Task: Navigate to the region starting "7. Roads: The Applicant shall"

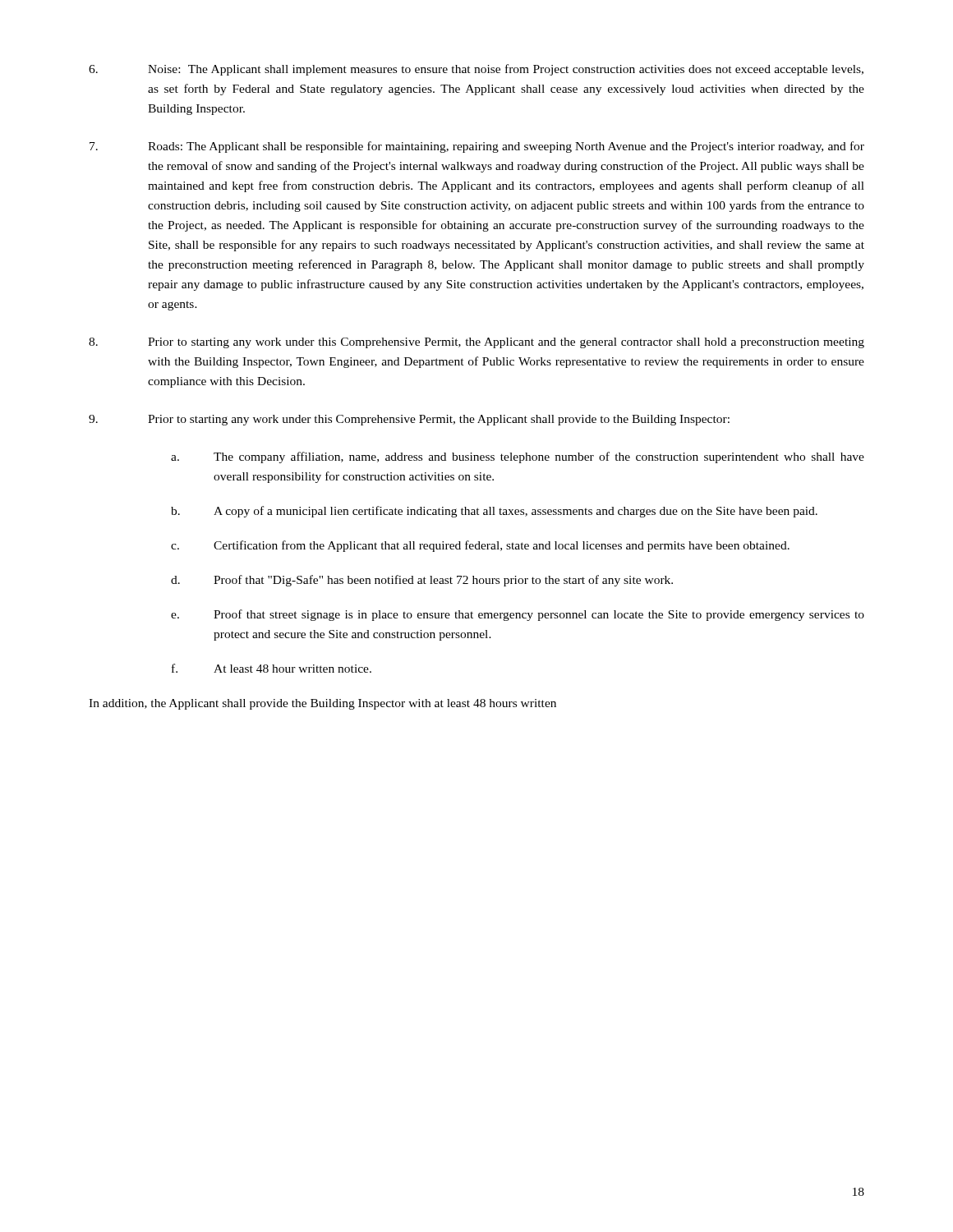Action: (476, 225)
